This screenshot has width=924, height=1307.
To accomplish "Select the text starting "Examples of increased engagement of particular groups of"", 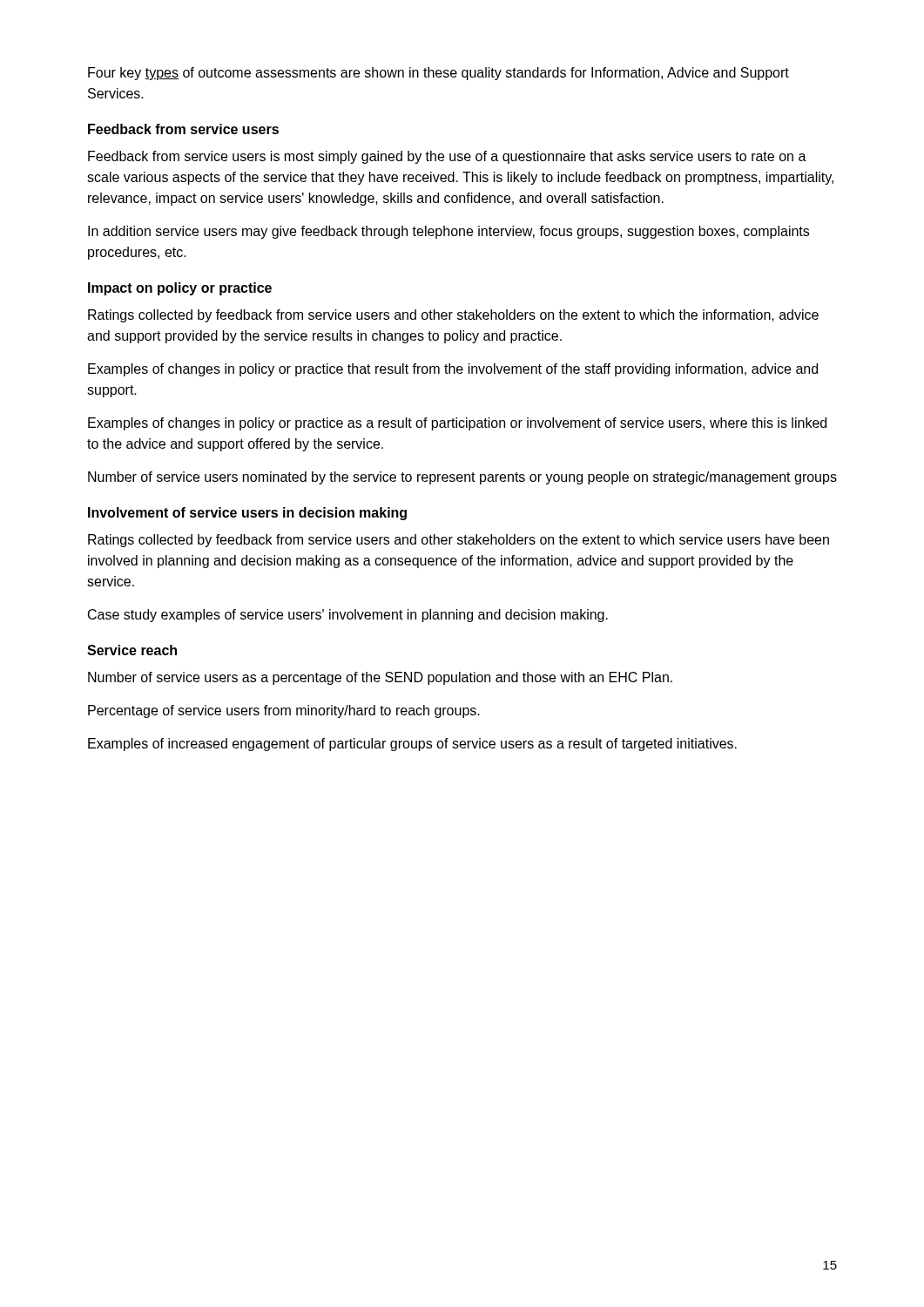I will [412, 744].
